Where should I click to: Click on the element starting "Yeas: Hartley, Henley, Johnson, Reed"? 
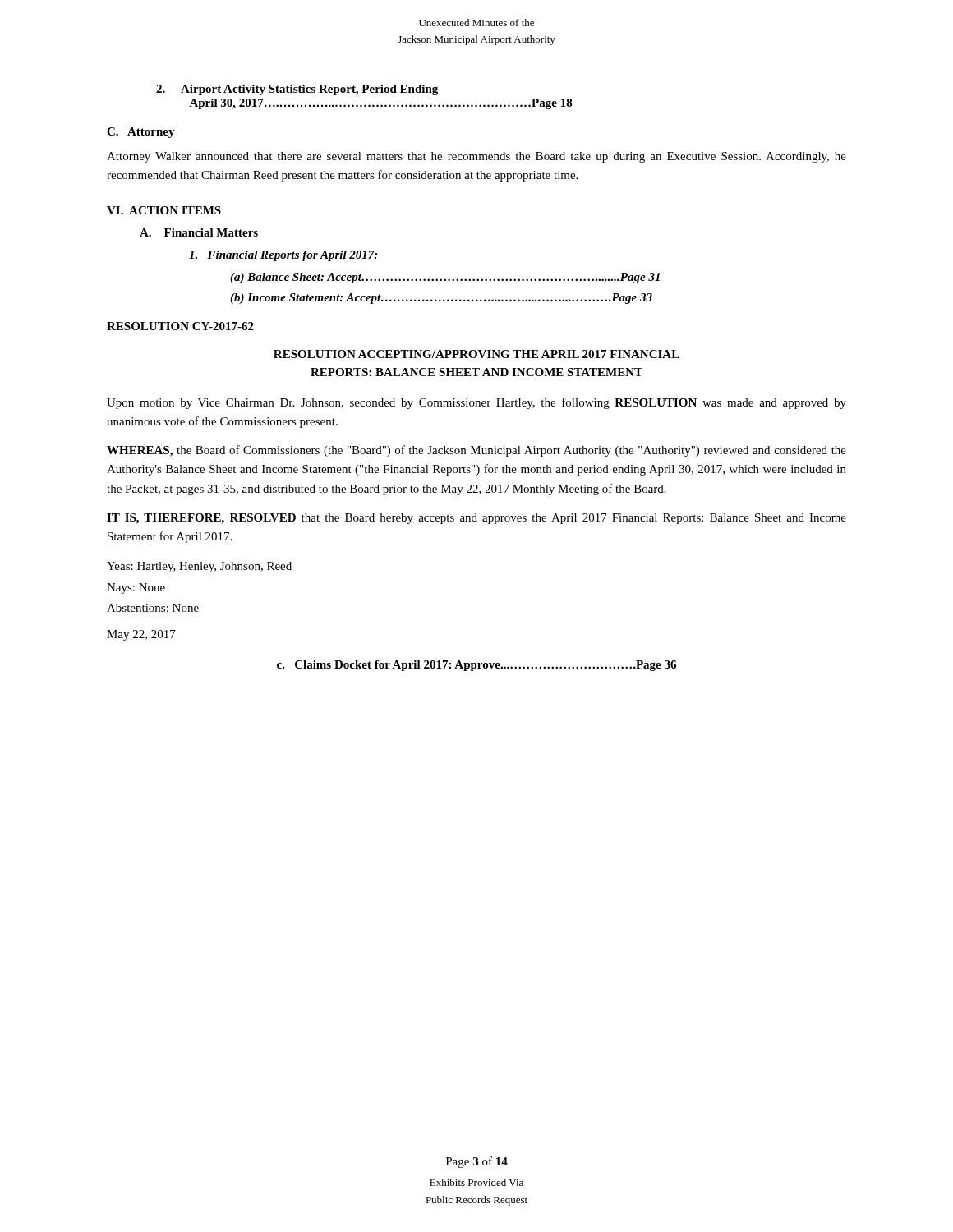click(199, 567)
